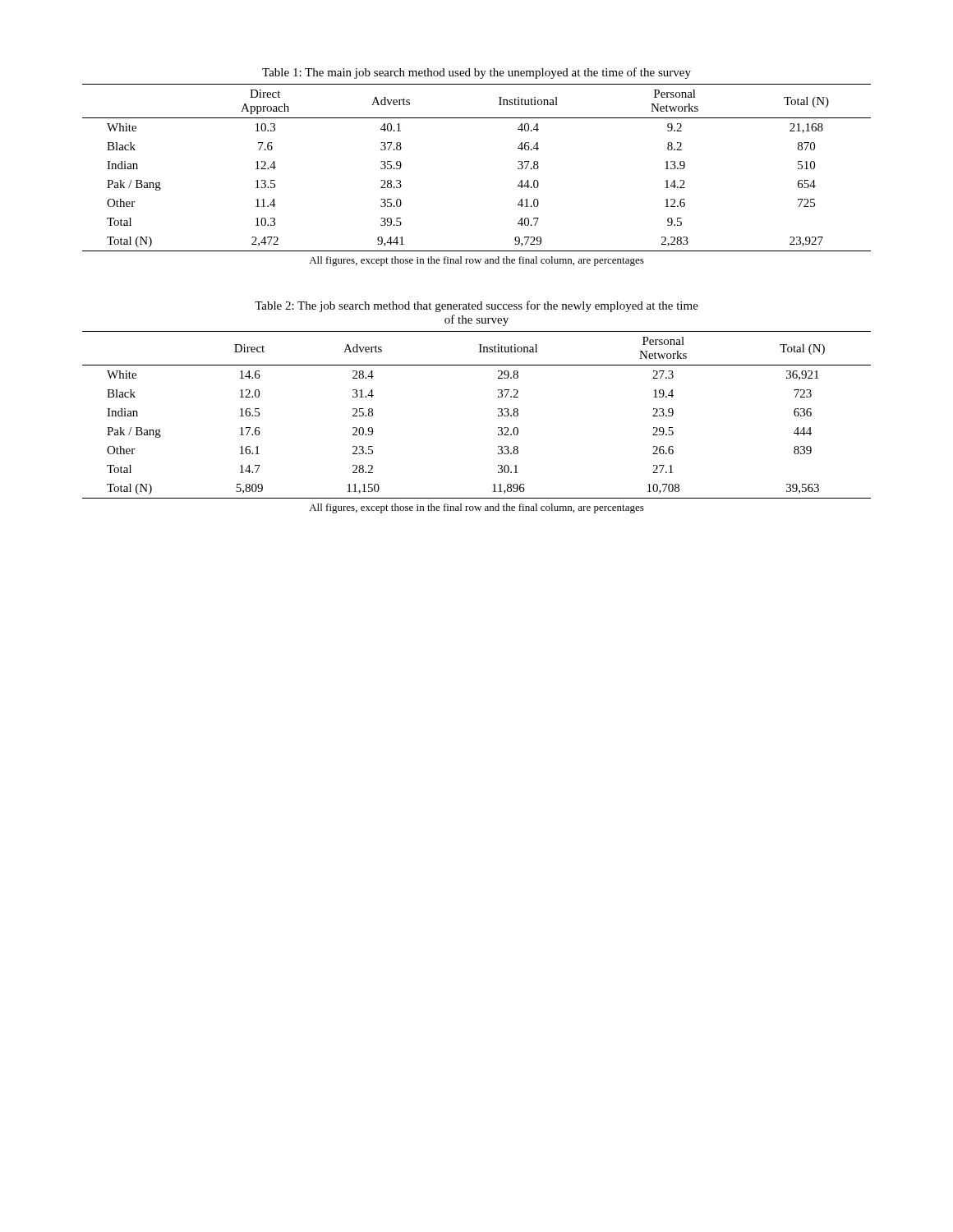Click the caption that begins "Table 1: The main job search method"
Viewport: 953px width, 1232px height.
pos(476,72)
